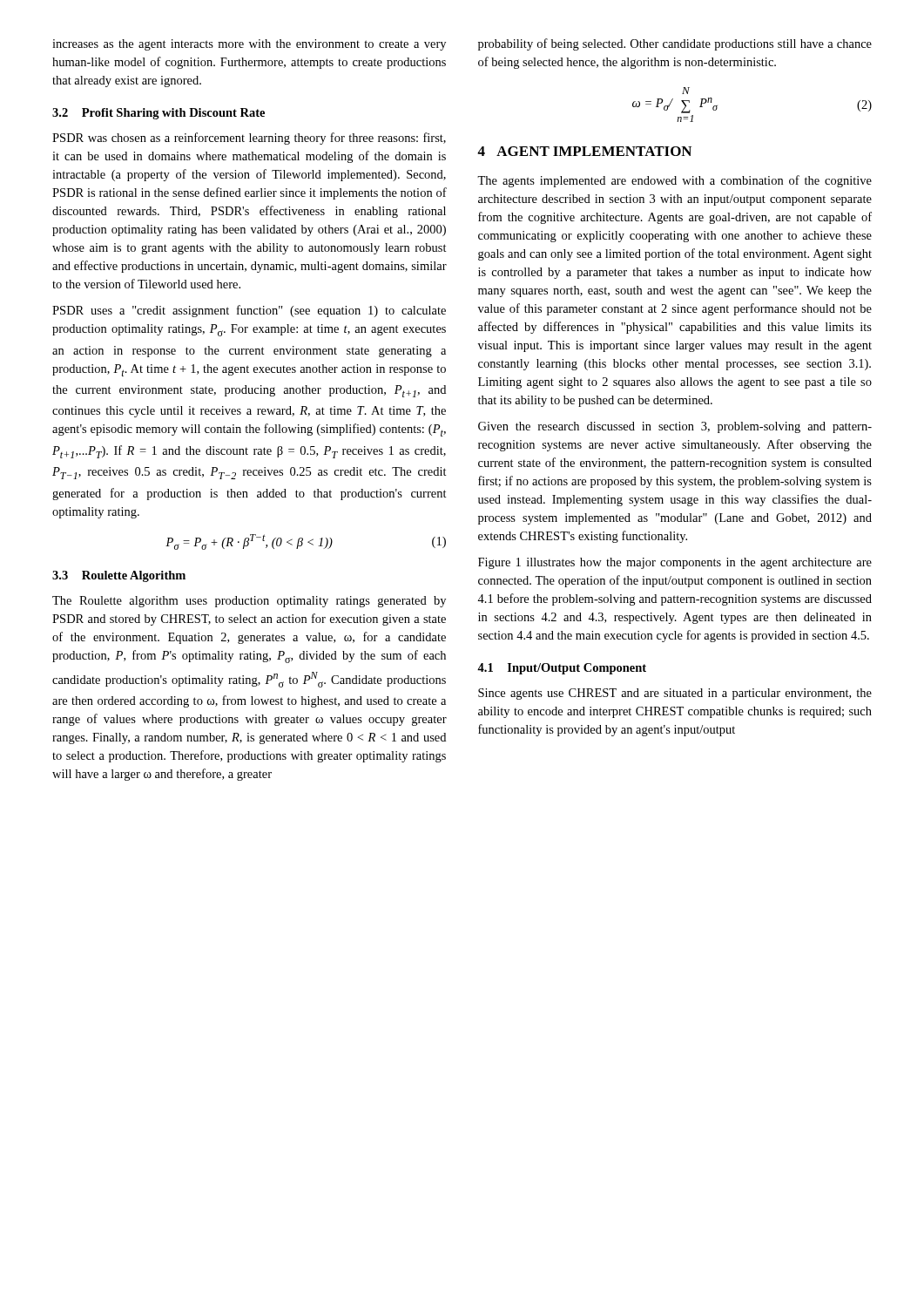
Task: Locate the text starting "4 AGENT IMPLEMENTATION"
Action: pyautogui.click(x=675, y=152)
